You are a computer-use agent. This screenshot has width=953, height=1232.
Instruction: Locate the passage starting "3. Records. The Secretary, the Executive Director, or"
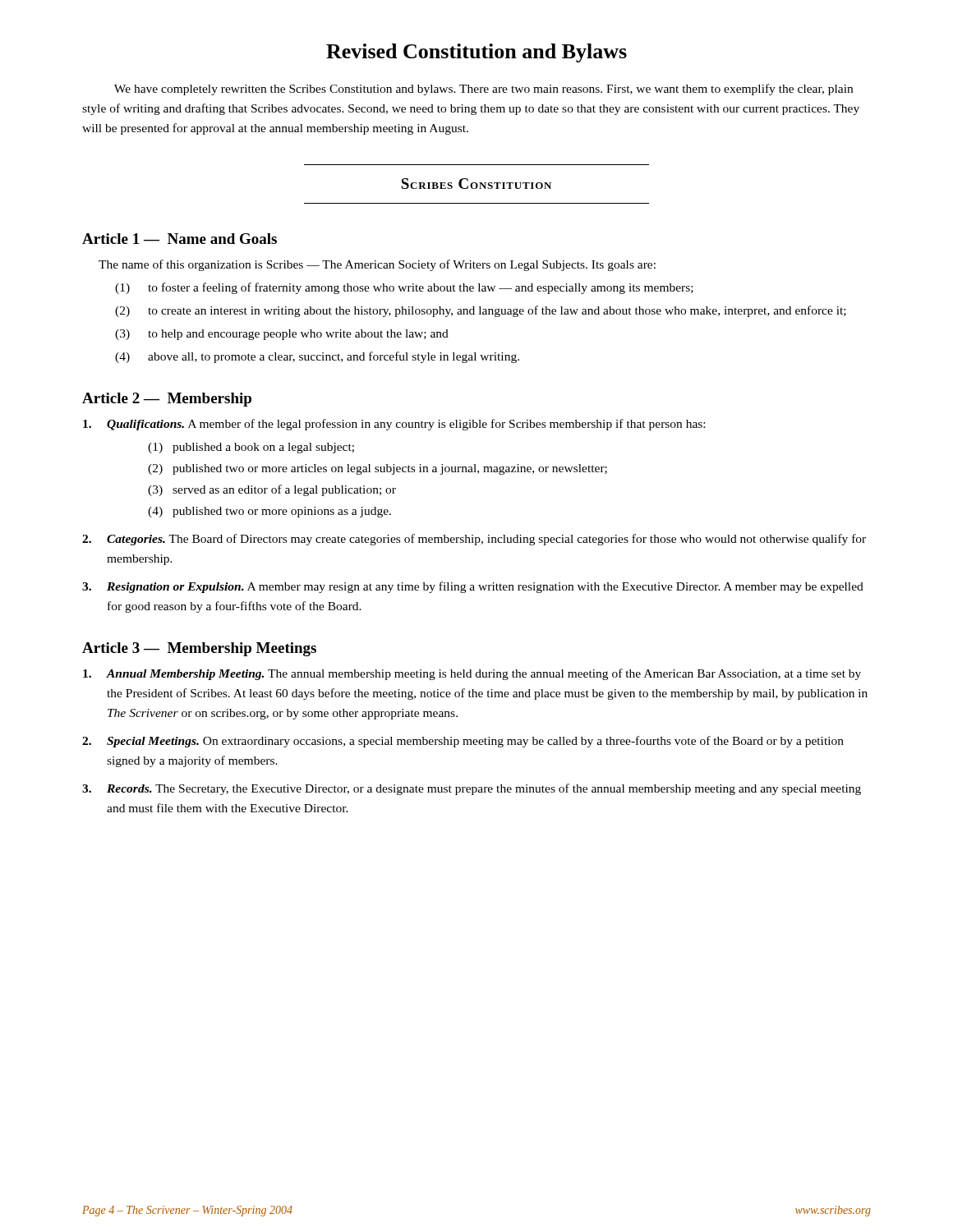click(472, 797)
